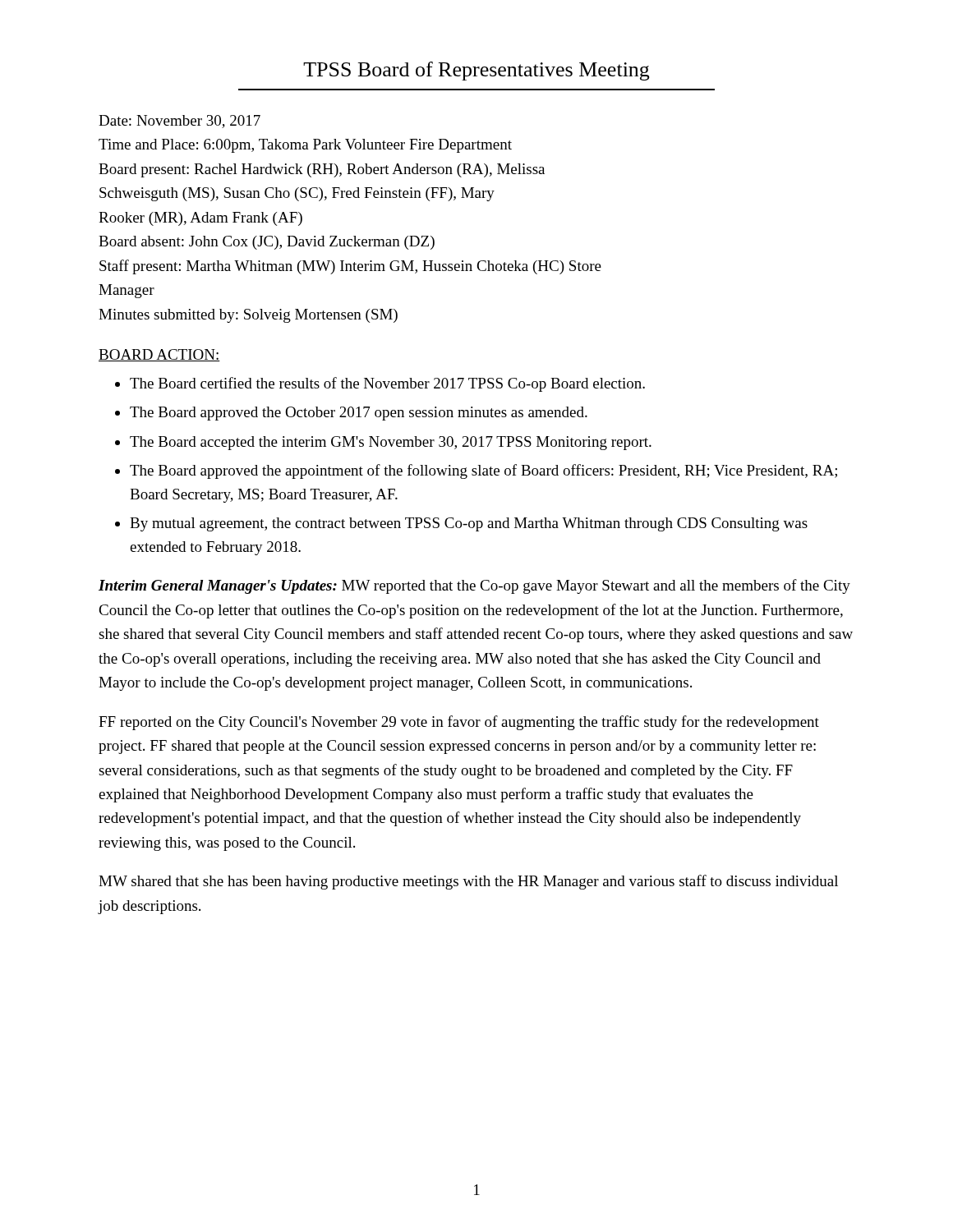
Task: Navigate to the text starting "FF reported on"
Action: click(x=459, y=782)
